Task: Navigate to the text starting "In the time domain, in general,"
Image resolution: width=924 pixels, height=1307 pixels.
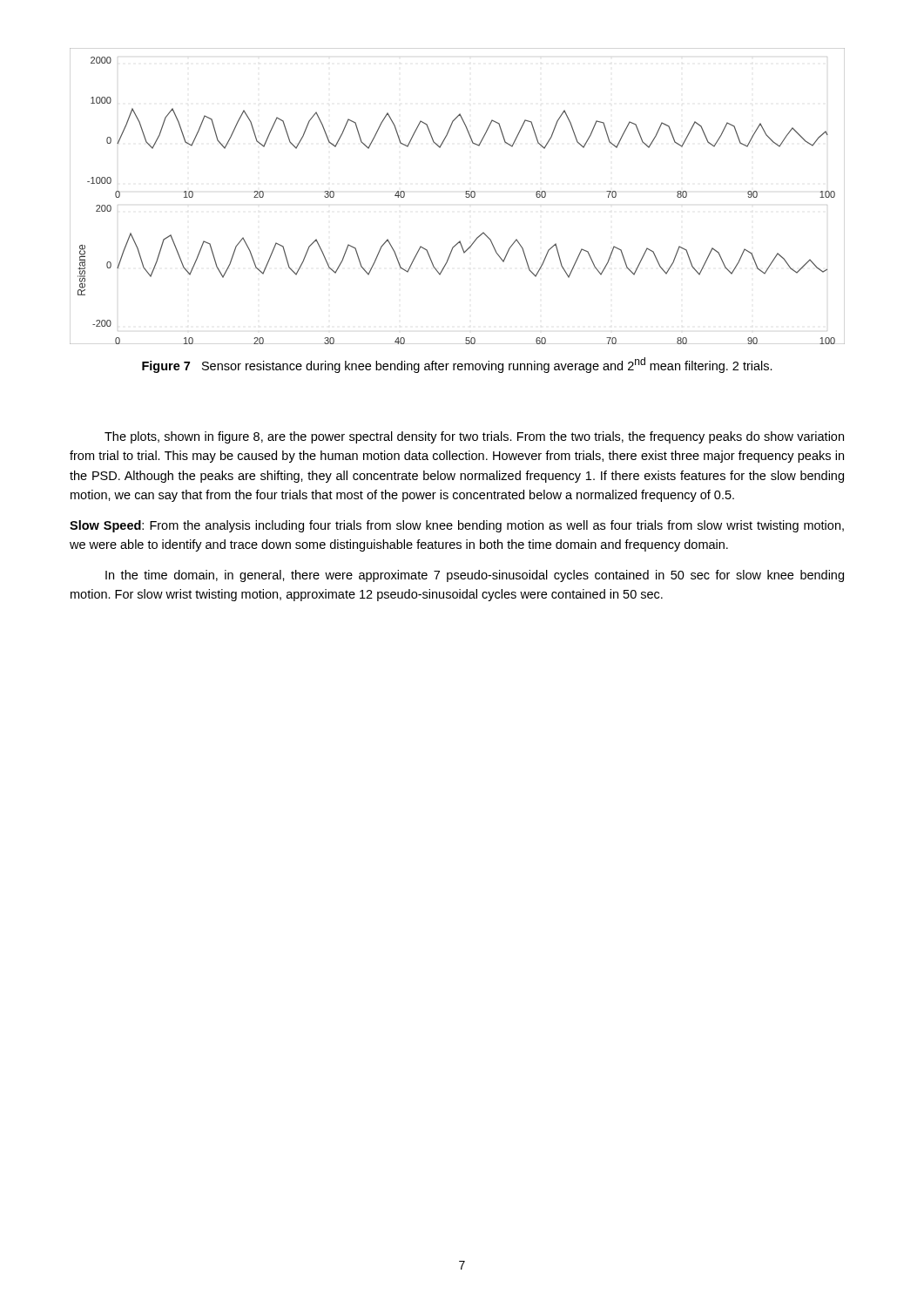Action: (x=457, y=585)
